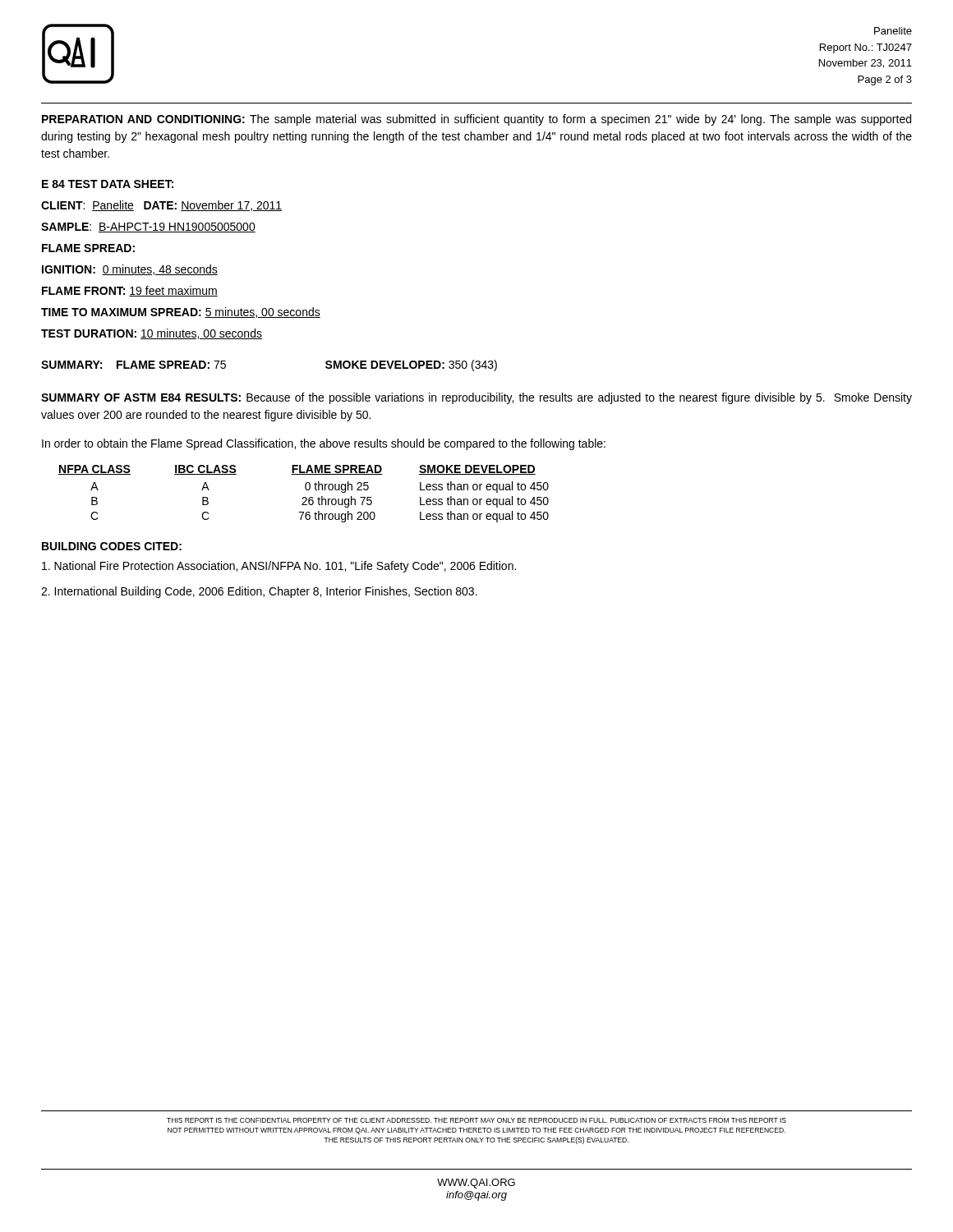Locate the table with the text "Less than or equal to"
This screenshot has width=953, height=1232.
[x=476, y=492]
